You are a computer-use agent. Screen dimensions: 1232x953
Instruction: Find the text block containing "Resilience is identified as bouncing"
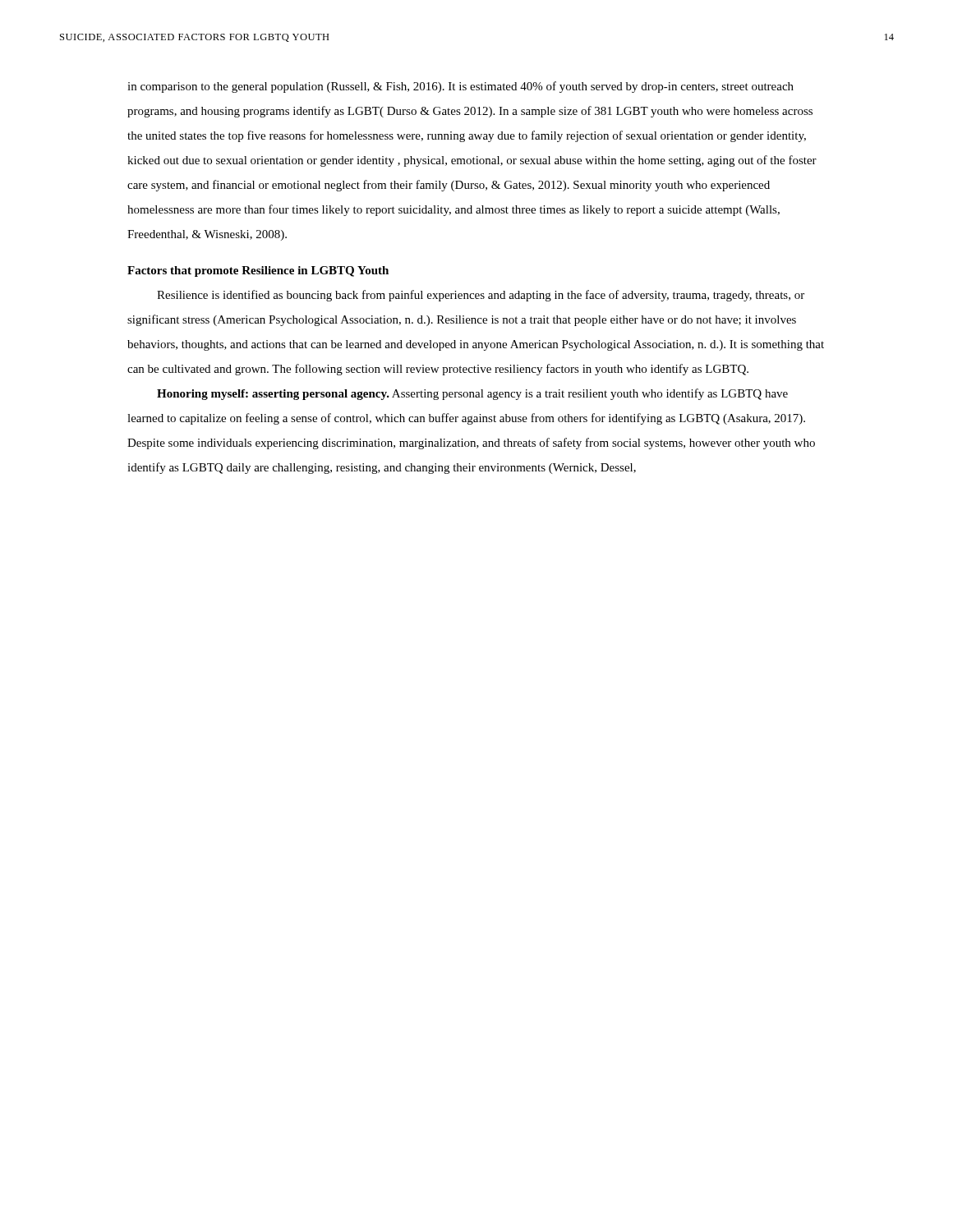pyautogui.click(x=476, y=332)
